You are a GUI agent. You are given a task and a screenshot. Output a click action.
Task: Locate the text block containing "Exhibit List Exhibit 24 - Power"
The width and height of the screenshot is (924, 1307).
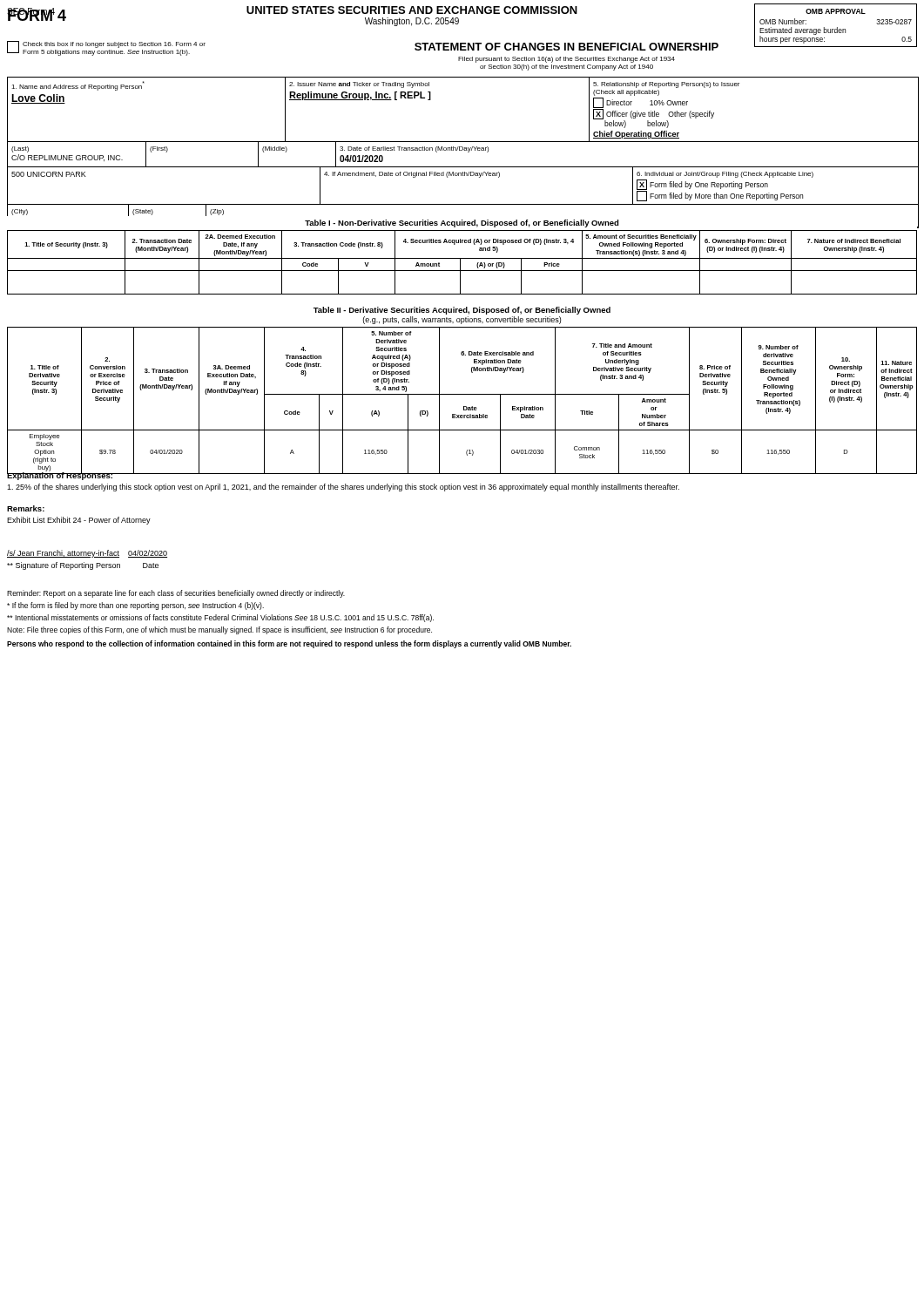click(x=79, y=520)
